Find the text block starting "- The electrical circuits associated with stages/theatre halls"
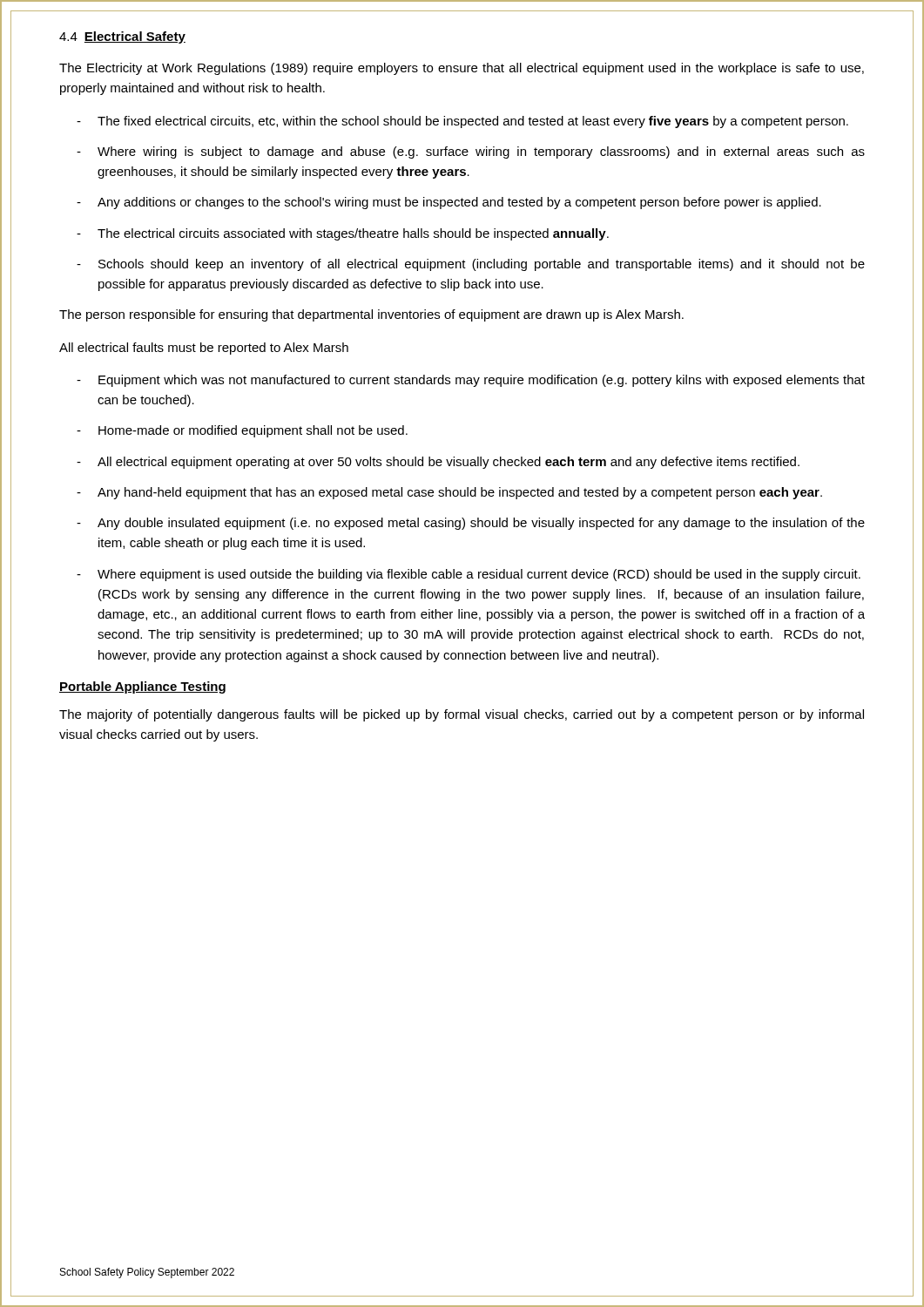924x1307 pixels. (471, 233)
